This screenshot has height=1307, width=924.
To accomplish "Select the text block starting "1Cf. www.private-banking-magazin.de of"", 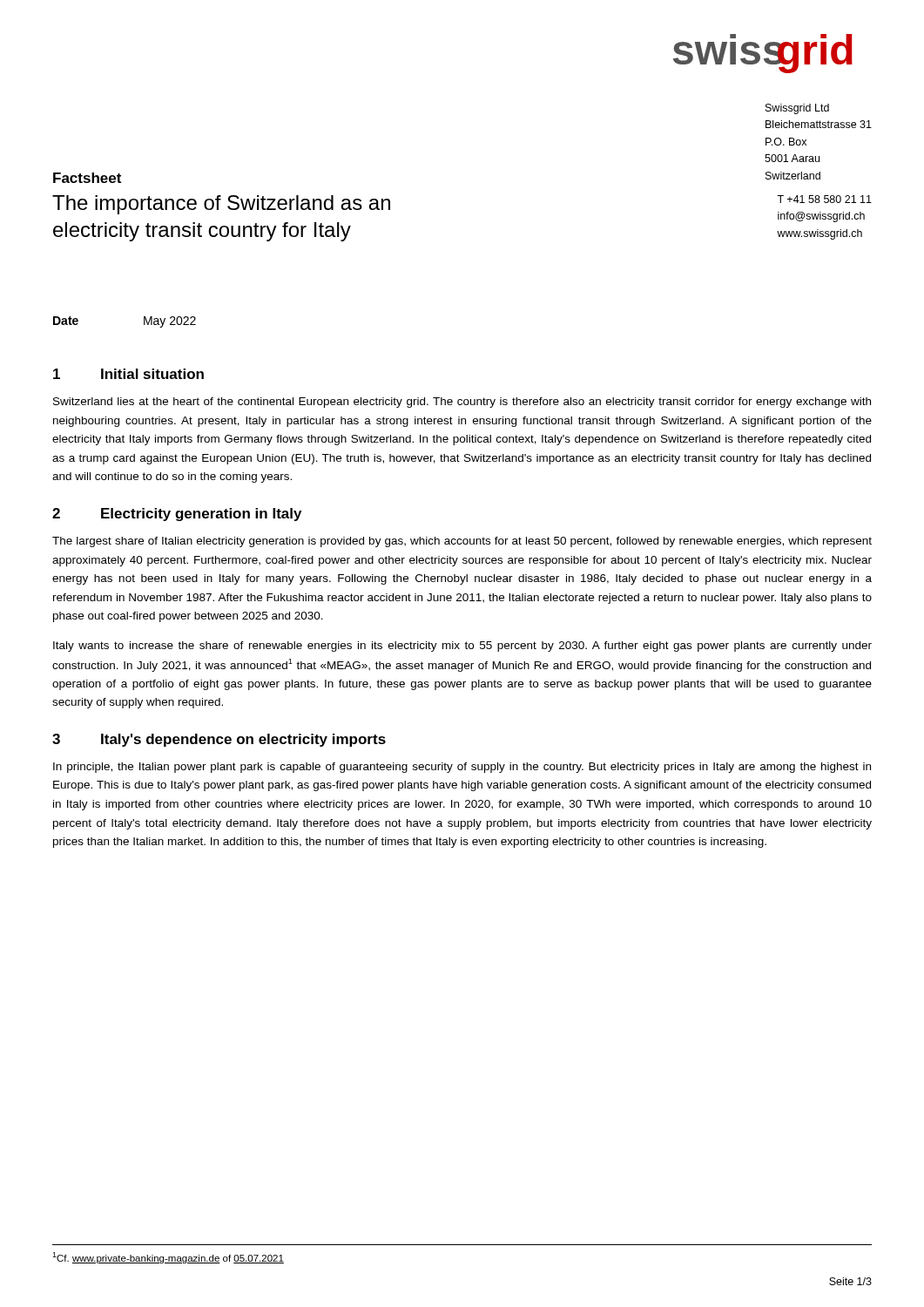I will click(x=168, y=1257).
